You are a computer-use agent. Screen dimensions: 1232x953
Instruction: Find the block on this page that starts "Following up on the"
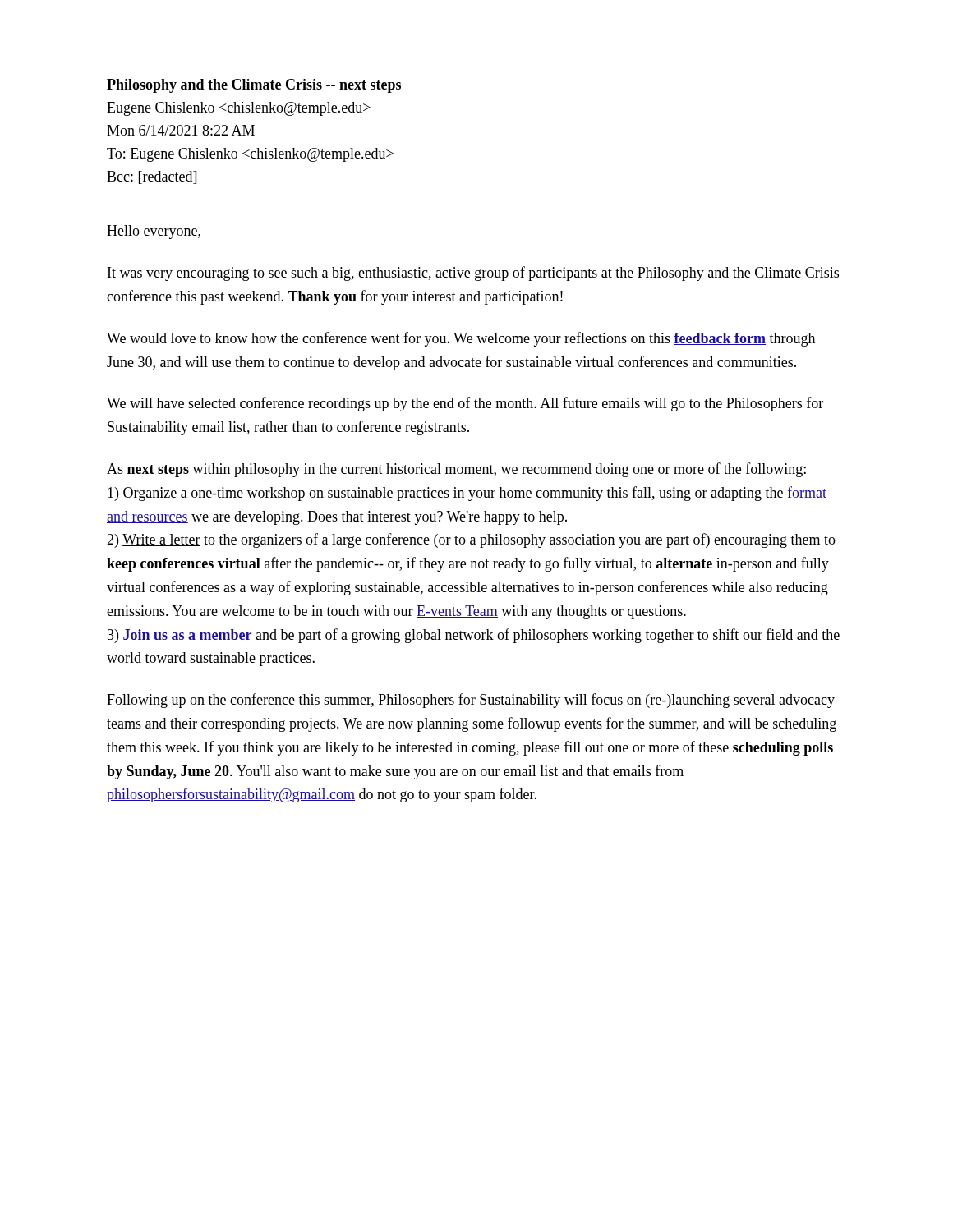coord(472,747)
